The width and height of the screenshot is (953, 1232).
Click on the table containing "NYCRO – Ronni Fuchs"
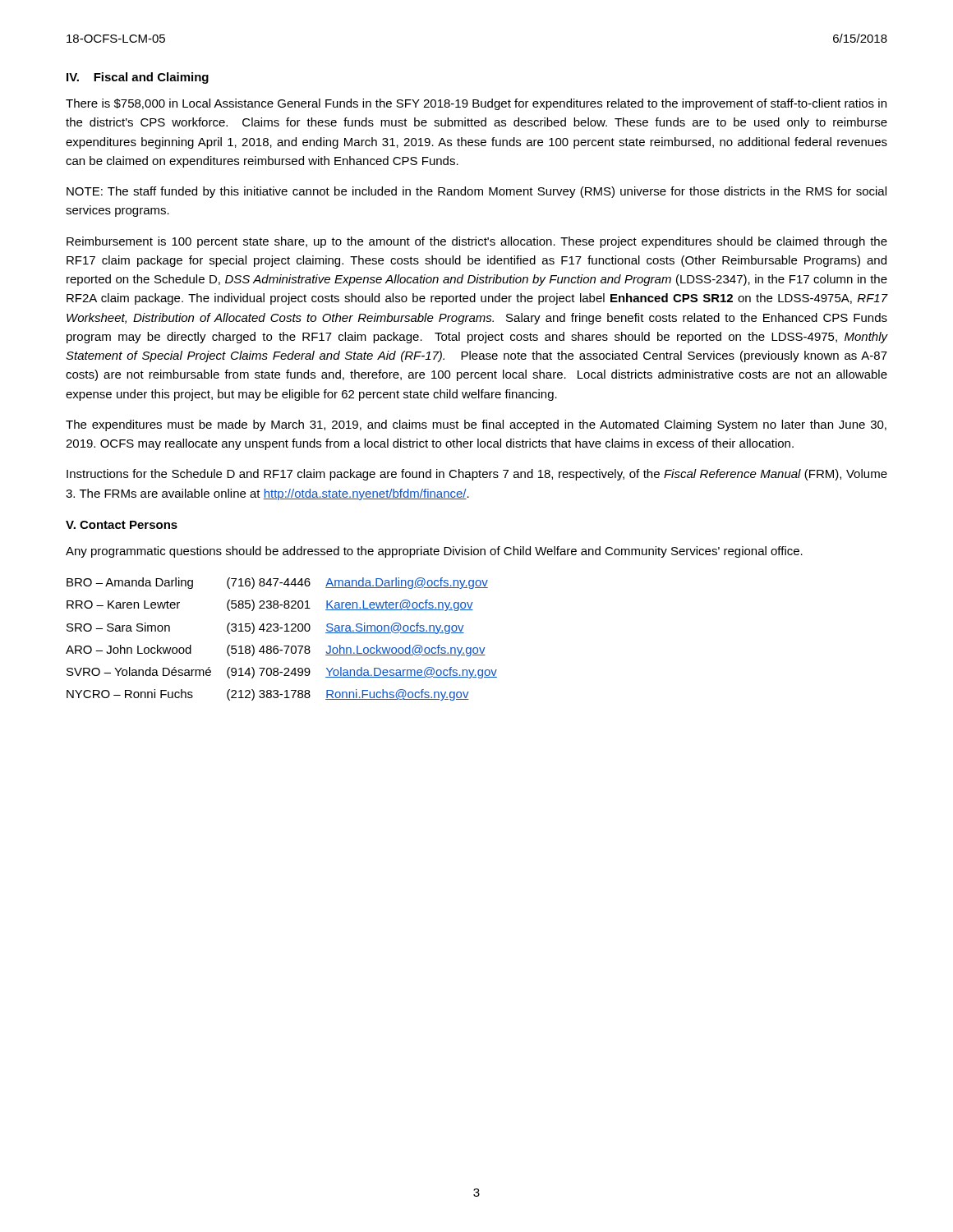(x=476, y=639)
